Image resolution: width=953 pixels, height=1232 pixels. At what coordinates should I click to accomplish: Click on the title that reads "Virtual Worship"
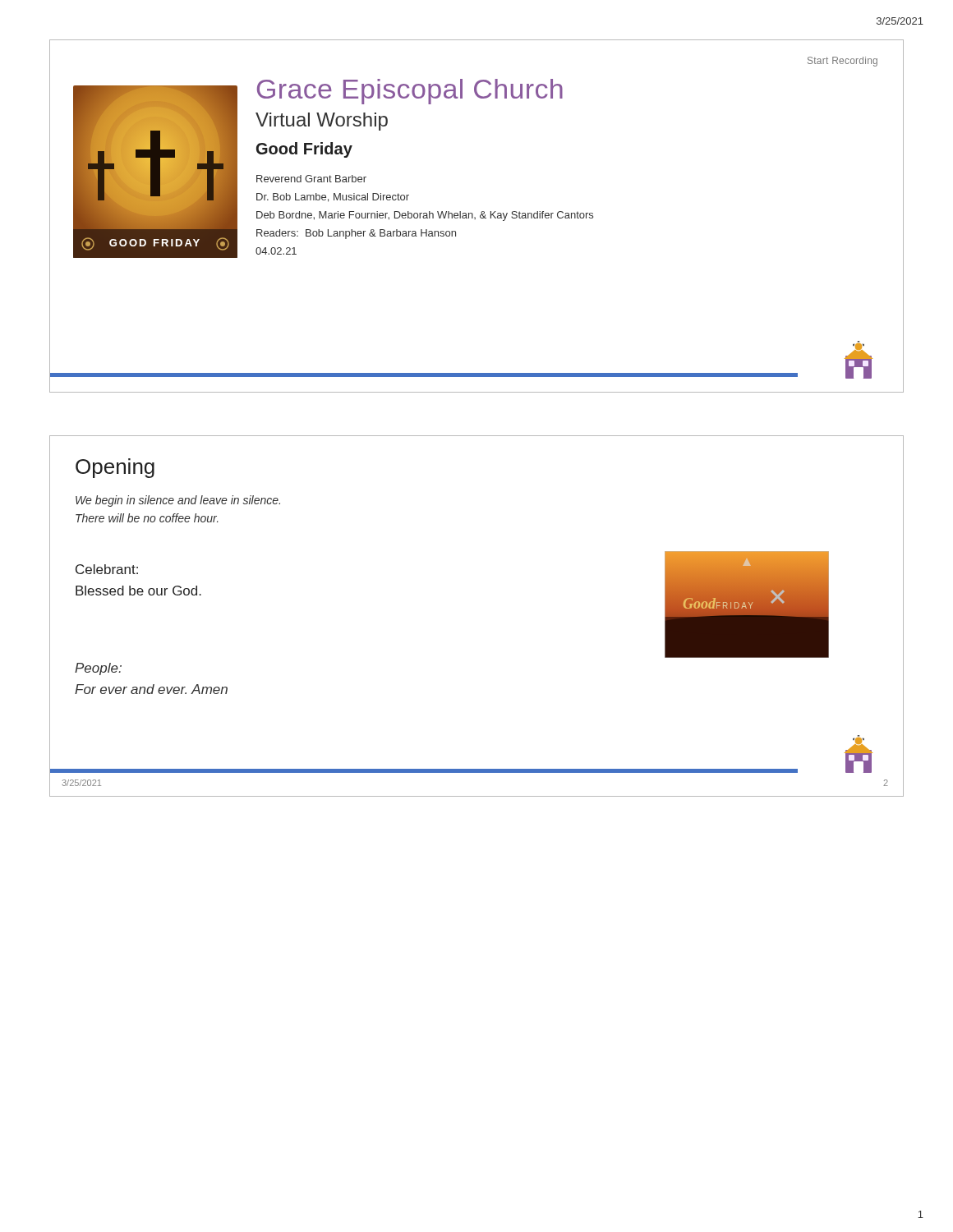[x=322, y=120]
